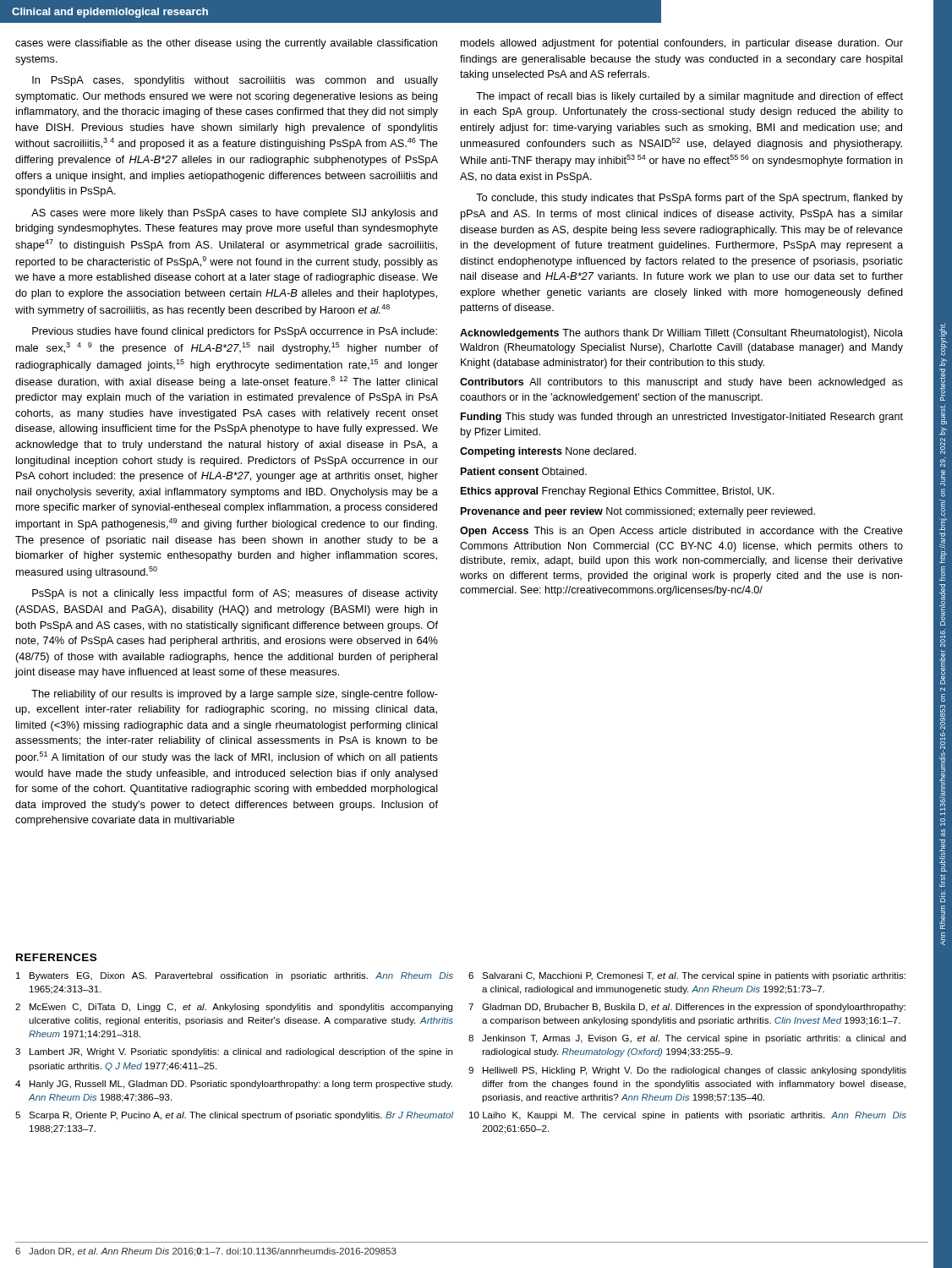
Task: Where is the passage that starts "6 Salvarani C, Macchioni P,"?
Action: click(687, 982)
